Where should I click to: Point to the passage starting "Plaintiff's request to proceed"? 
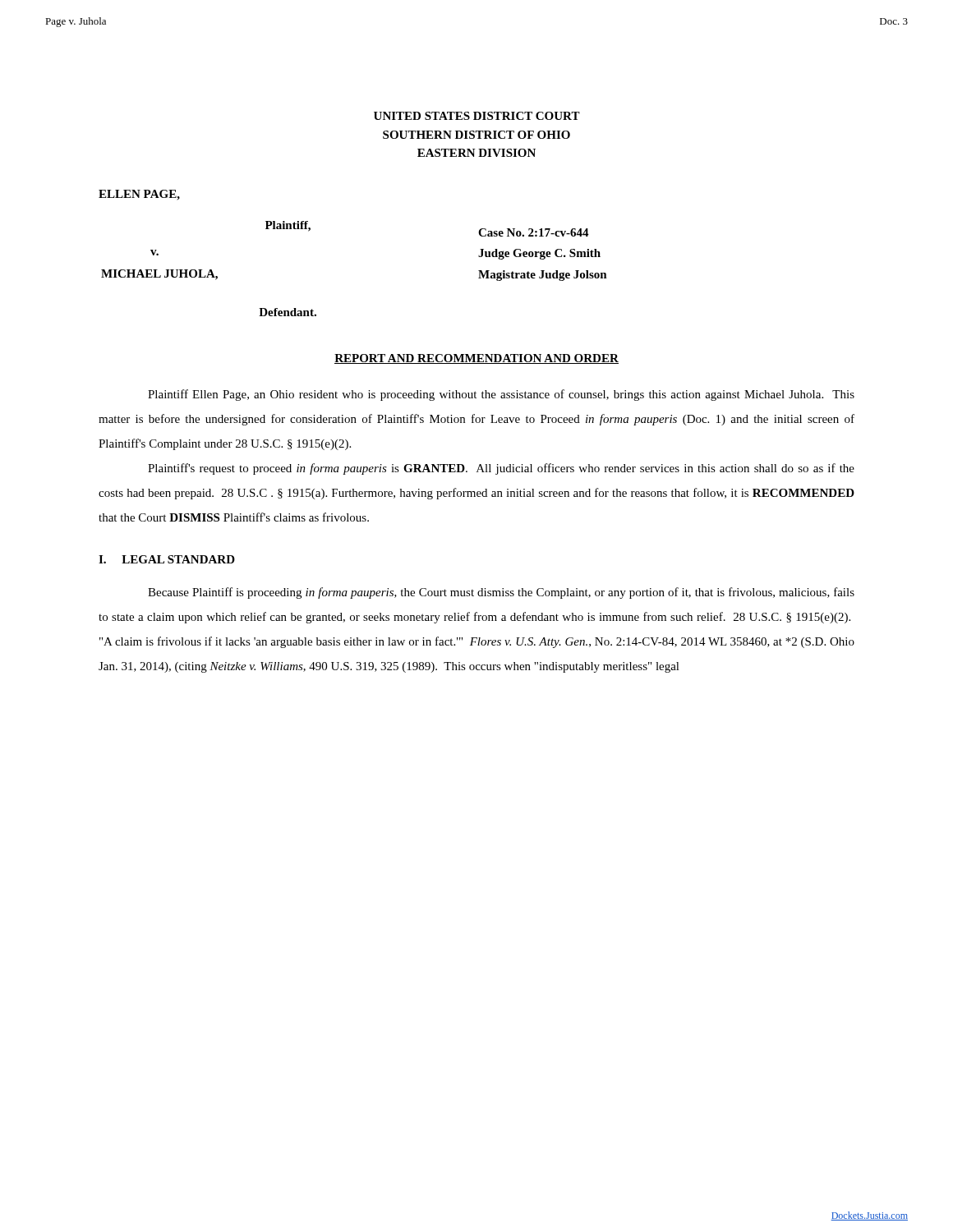click(x=476, y=492)
